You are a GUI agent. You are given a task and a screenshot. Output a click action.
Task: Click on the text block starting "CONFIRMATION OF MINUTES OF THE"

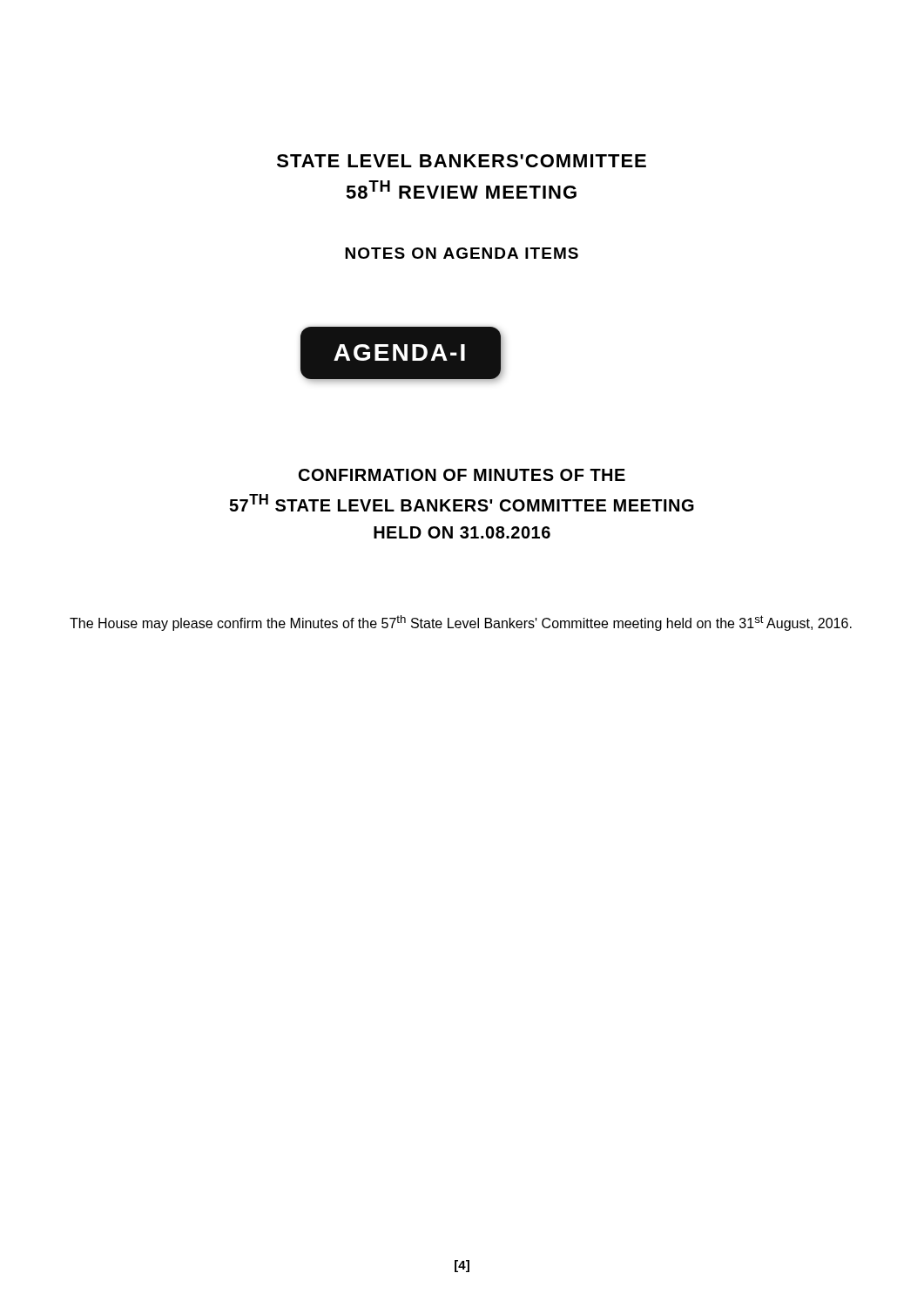tap(462, 504)
